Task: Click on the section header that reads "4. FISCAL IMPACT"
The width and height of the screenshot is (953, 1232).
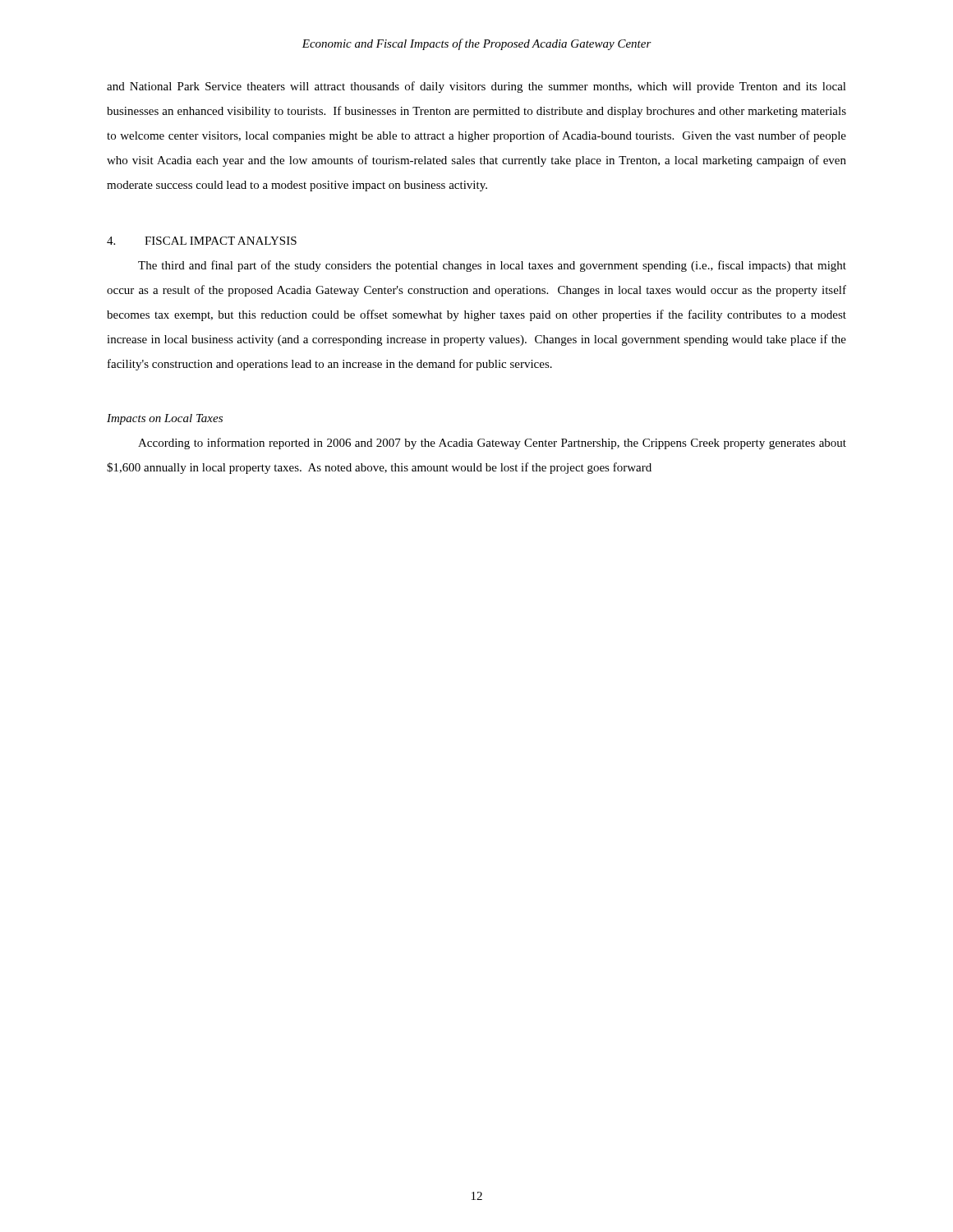Action: point(202,241)
